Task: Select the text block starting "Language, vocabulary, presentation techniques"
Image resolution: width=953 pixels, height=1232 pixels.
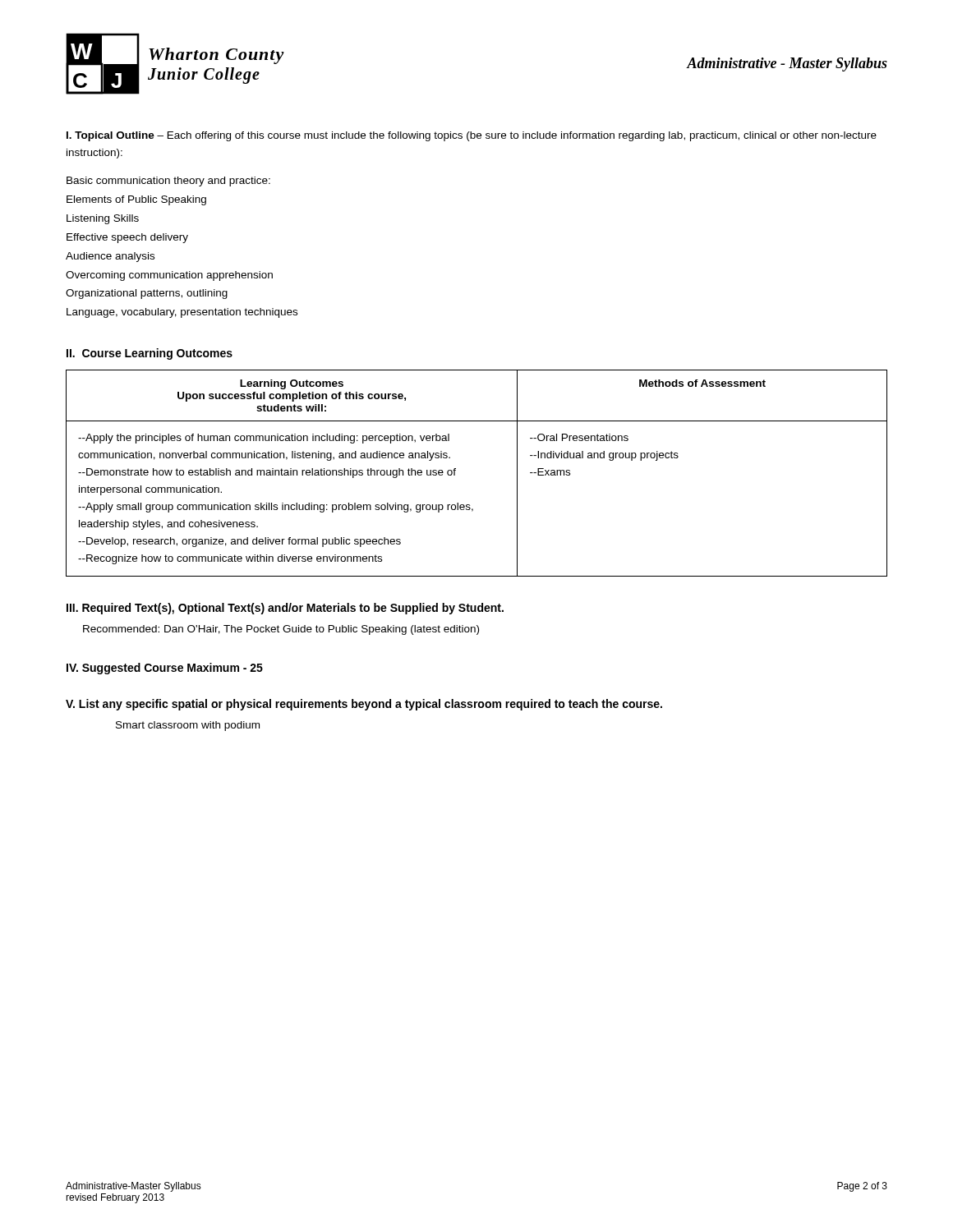Action: point(182,312)
